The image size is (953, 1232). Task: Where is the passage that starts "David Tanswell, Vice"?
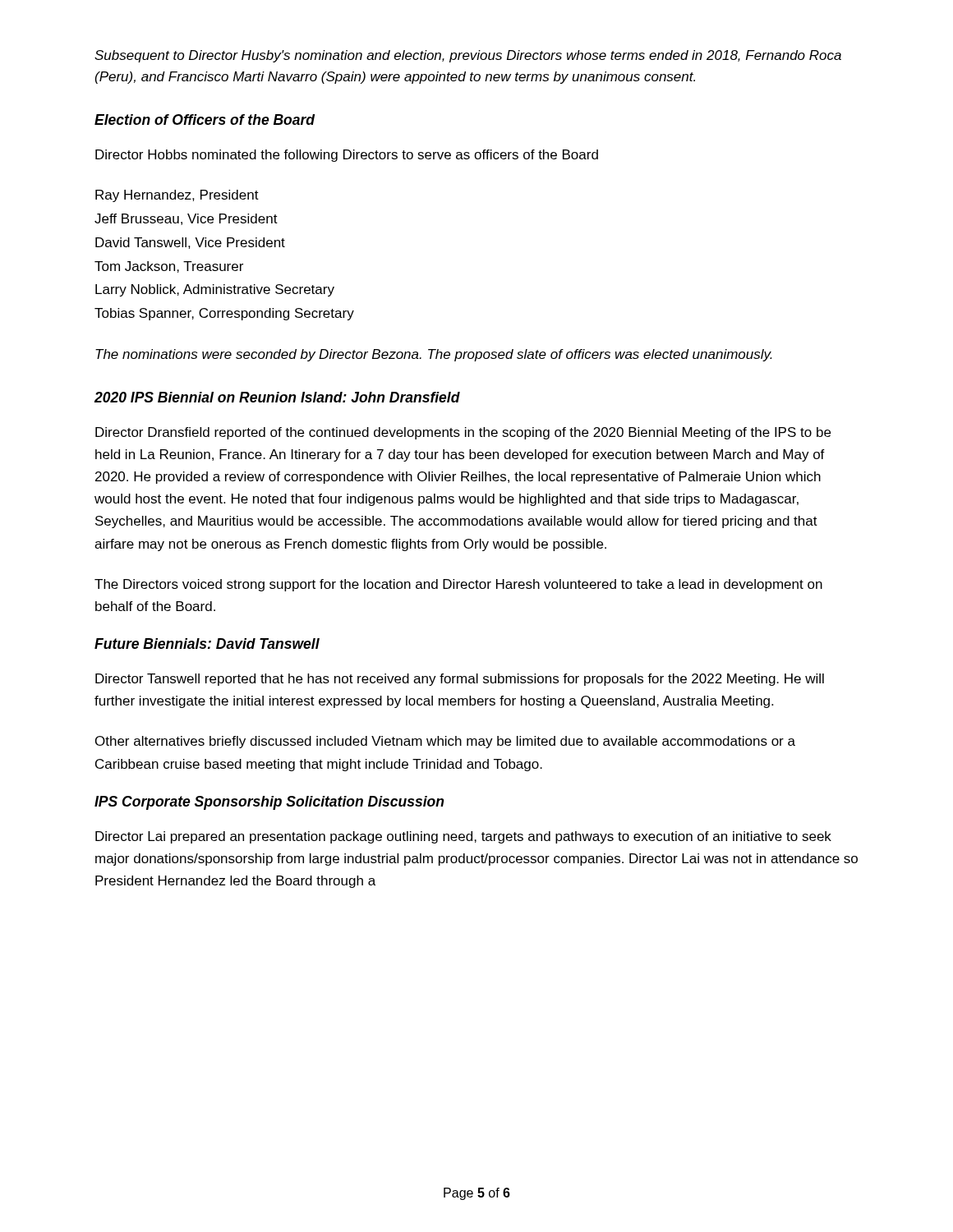point(190,242)
